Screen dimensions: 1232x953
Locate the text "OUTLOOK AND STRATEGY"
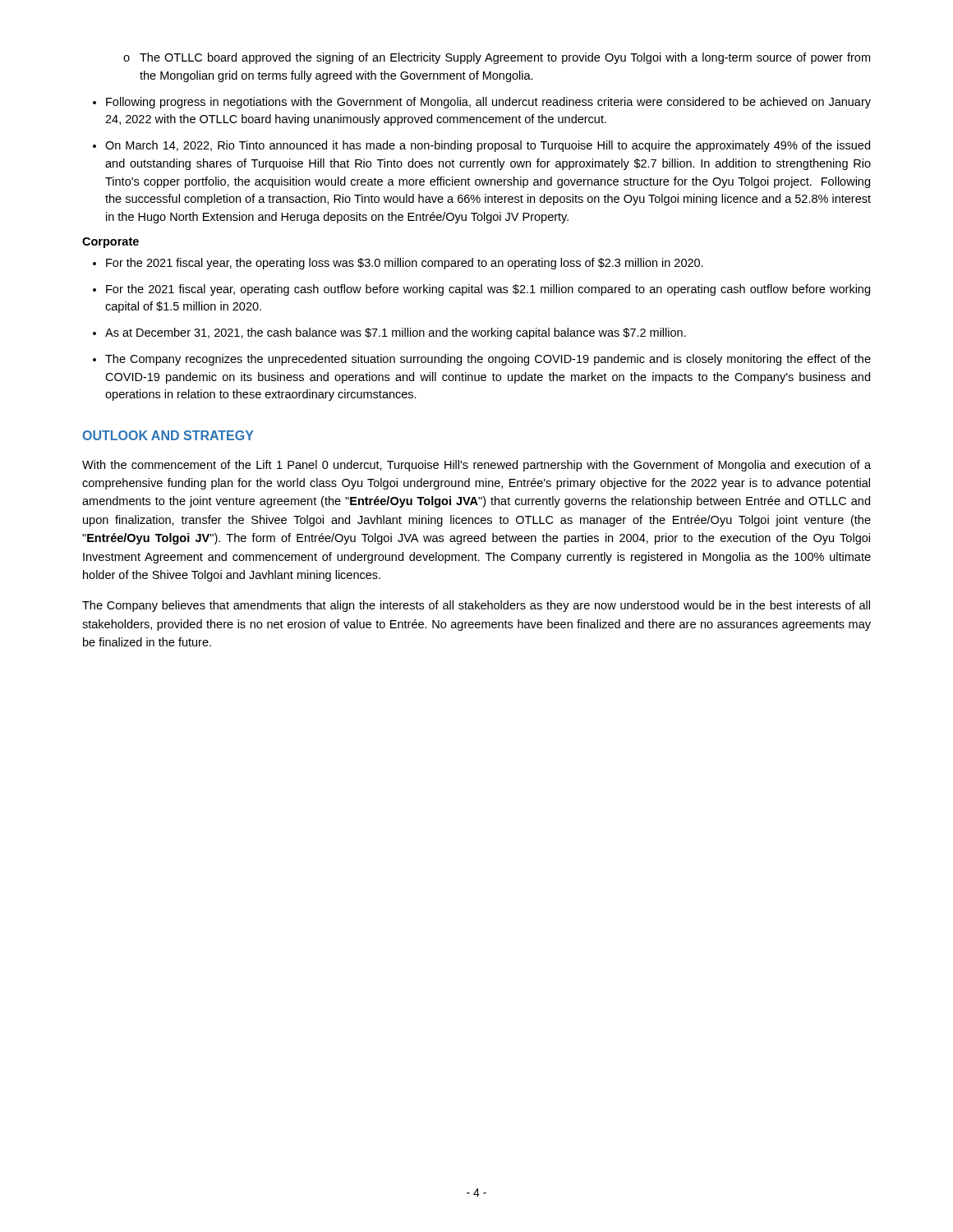pyautogui.click(x=168, y=435)
